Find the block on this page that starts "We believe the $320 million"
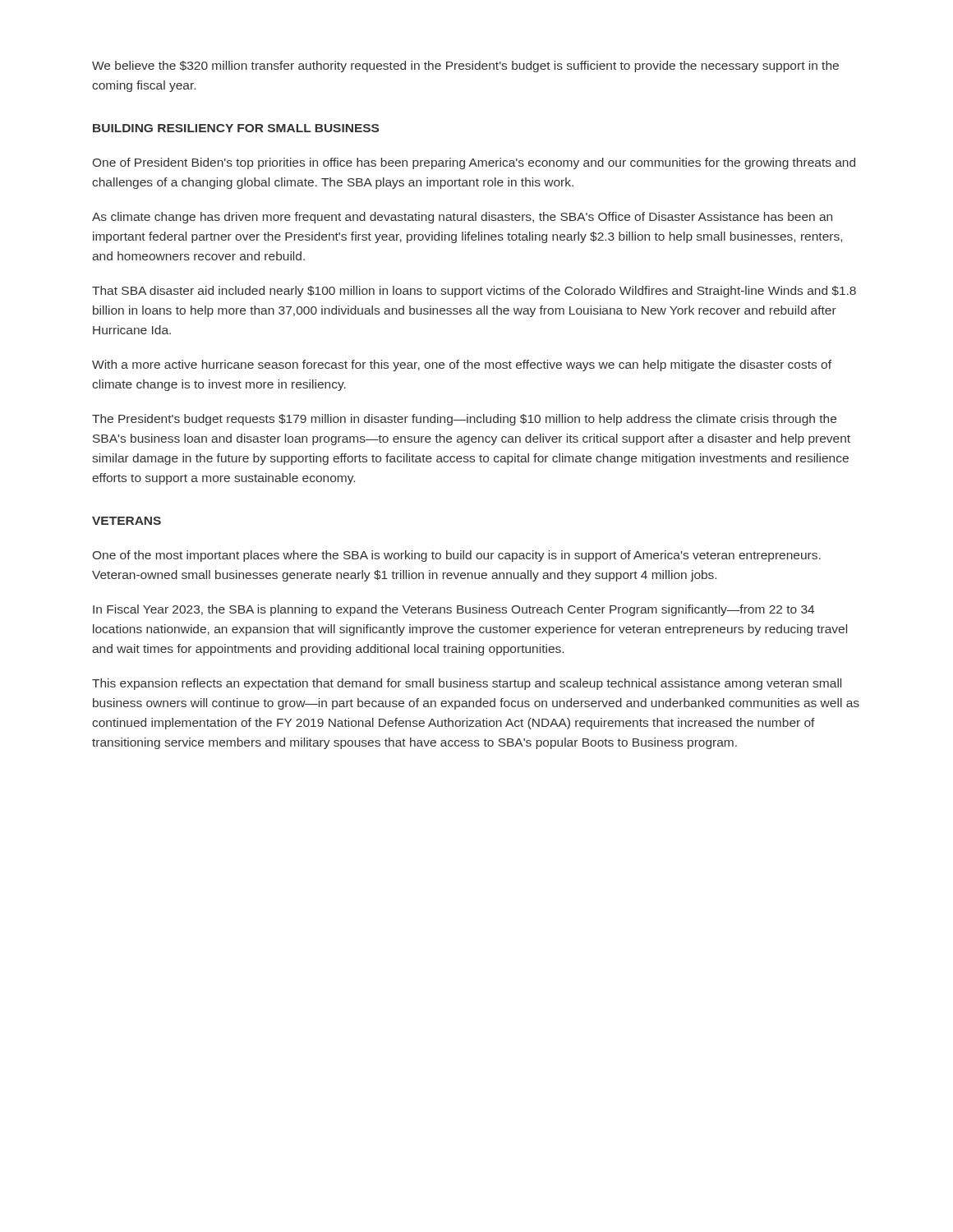The width and height of the screenshot is (953, 1232). click(466, 75)
